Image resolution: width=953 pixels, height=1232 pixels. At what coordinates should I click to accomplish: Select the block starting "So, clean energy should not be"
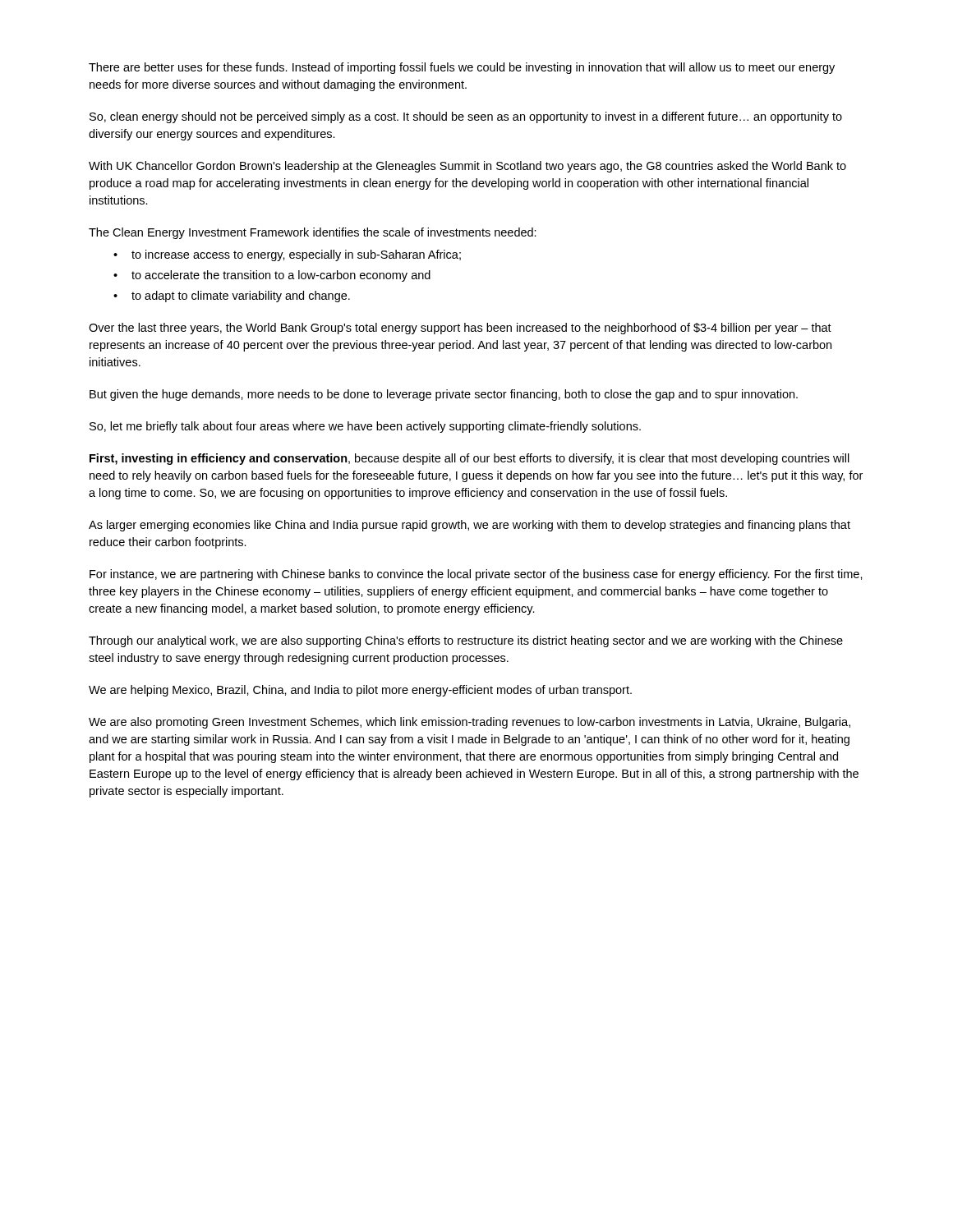465,125
